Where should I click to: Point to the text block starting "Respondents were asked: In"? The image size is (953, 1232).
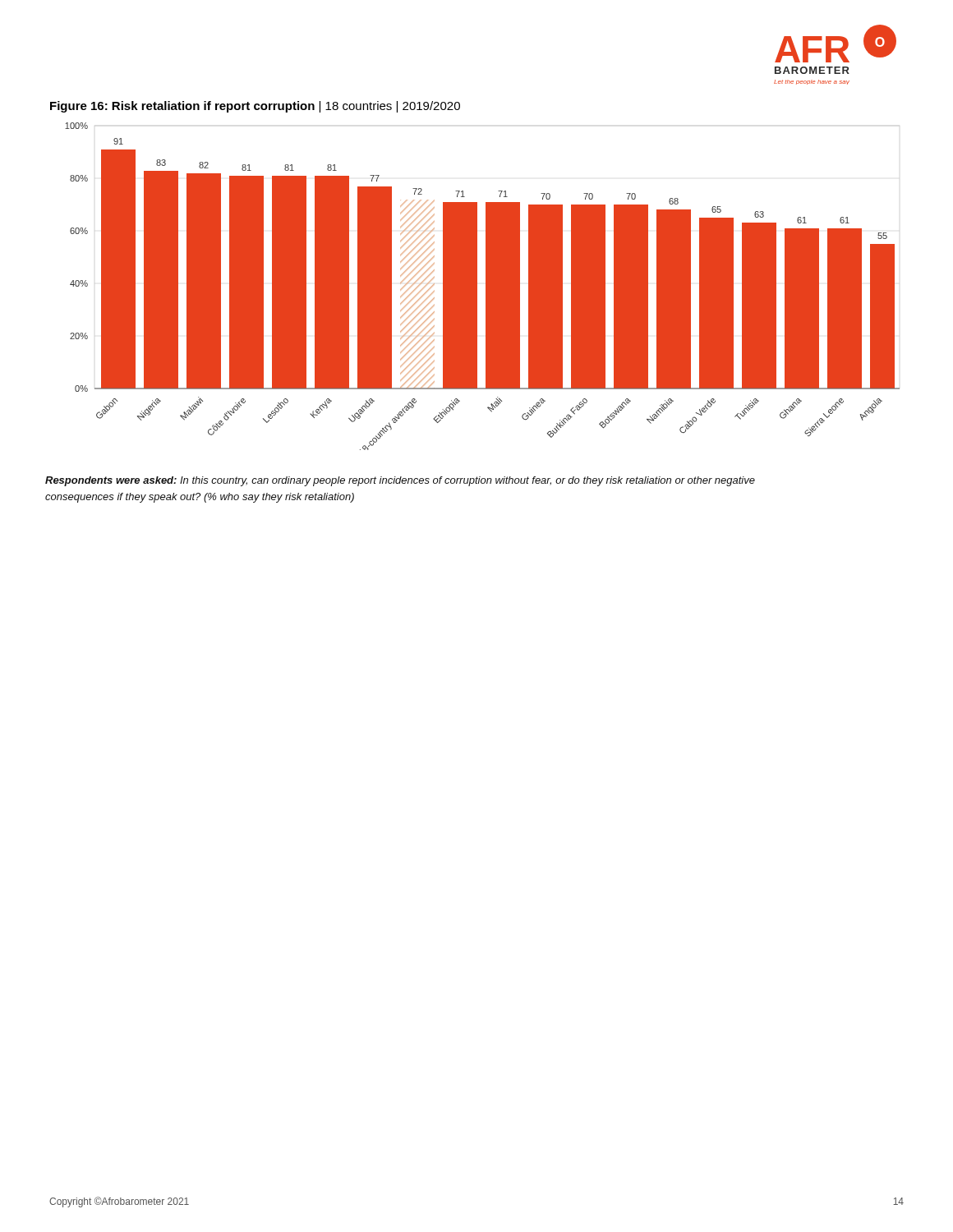(x=400, y=488)
